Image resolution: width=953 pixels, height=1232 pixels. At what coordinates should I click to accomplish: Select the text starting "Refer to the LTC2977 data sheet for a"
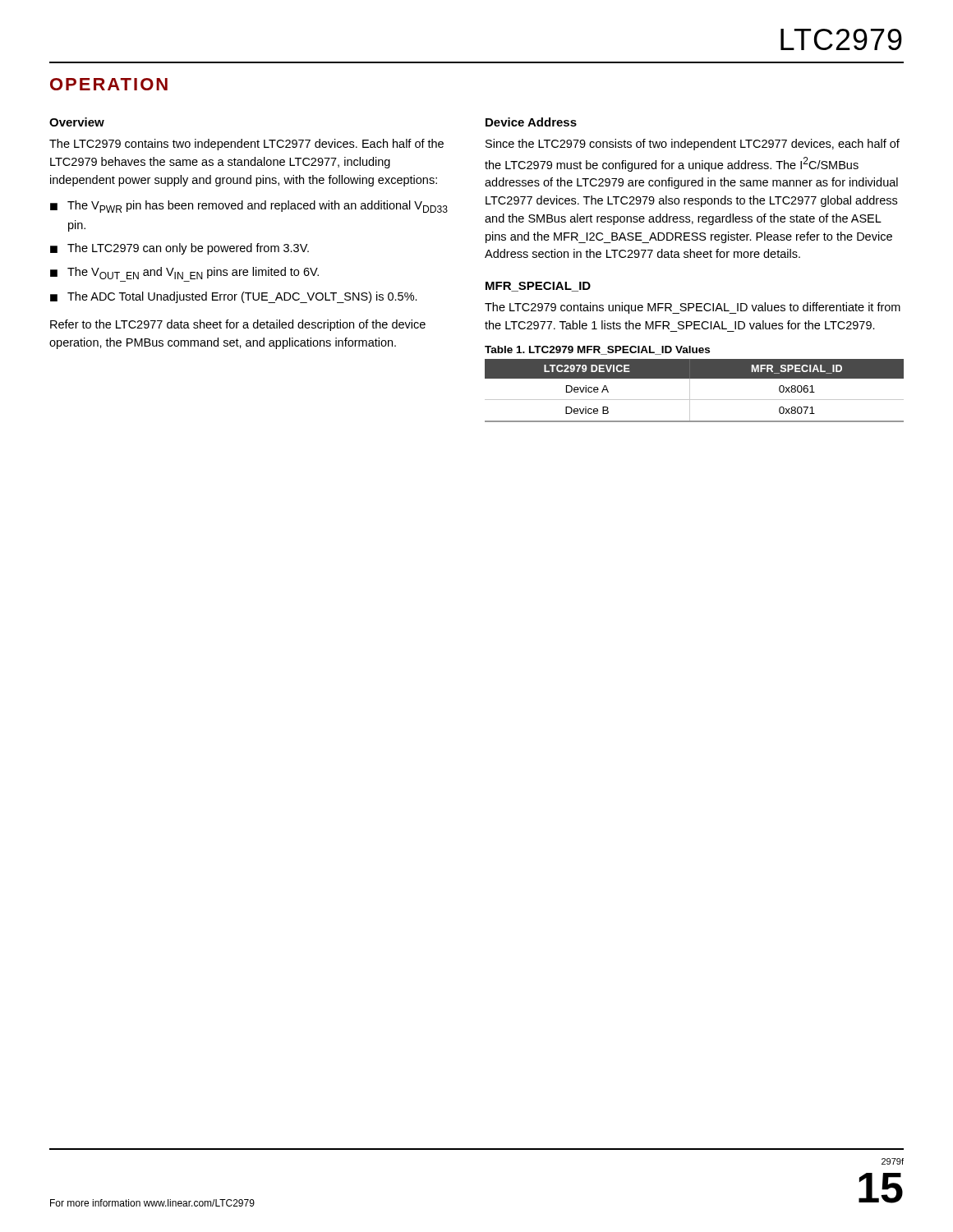click(238, 333)
